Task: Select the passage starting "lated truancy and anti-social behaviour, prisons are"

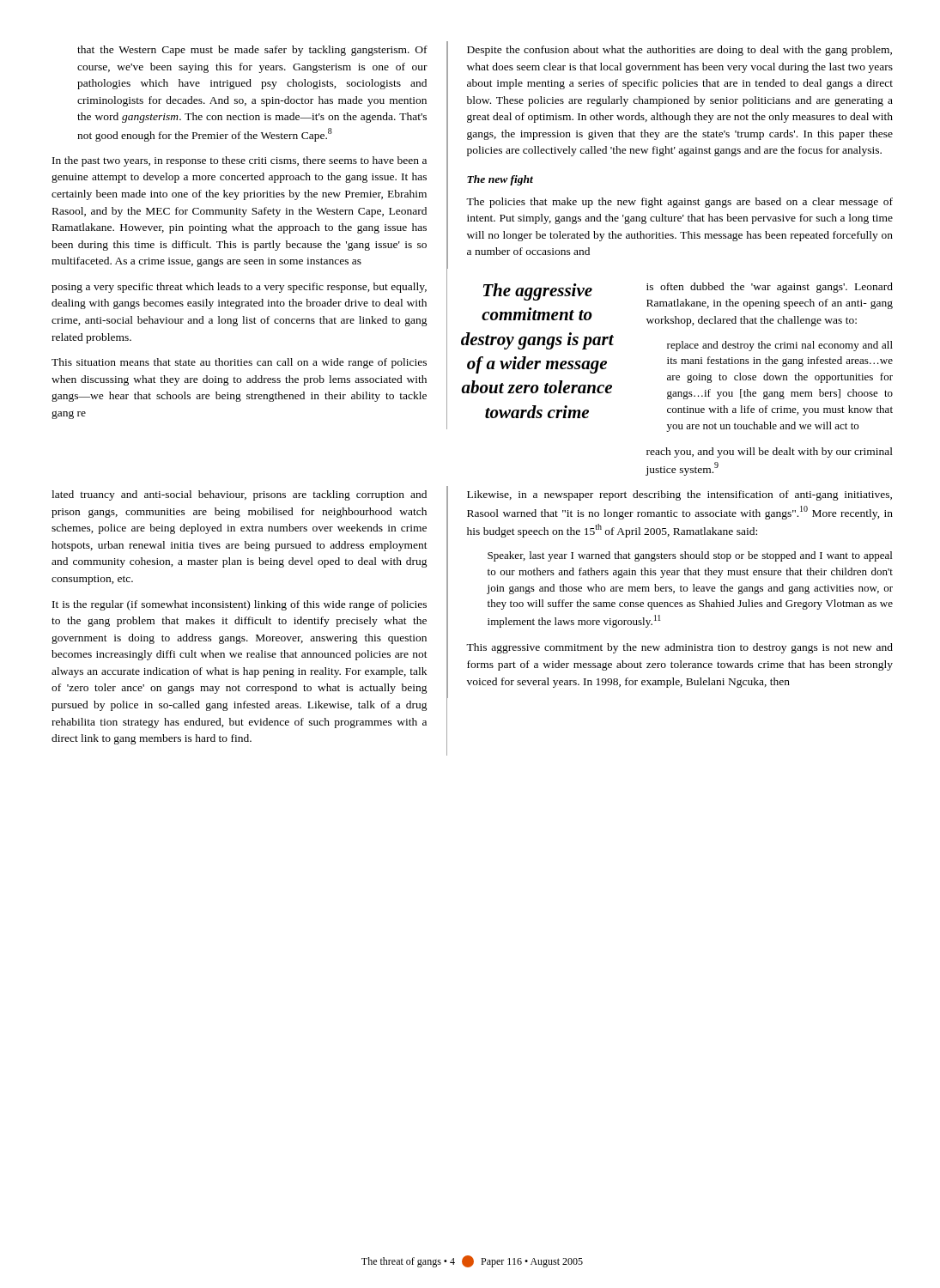Action: [x=239, y=617]
